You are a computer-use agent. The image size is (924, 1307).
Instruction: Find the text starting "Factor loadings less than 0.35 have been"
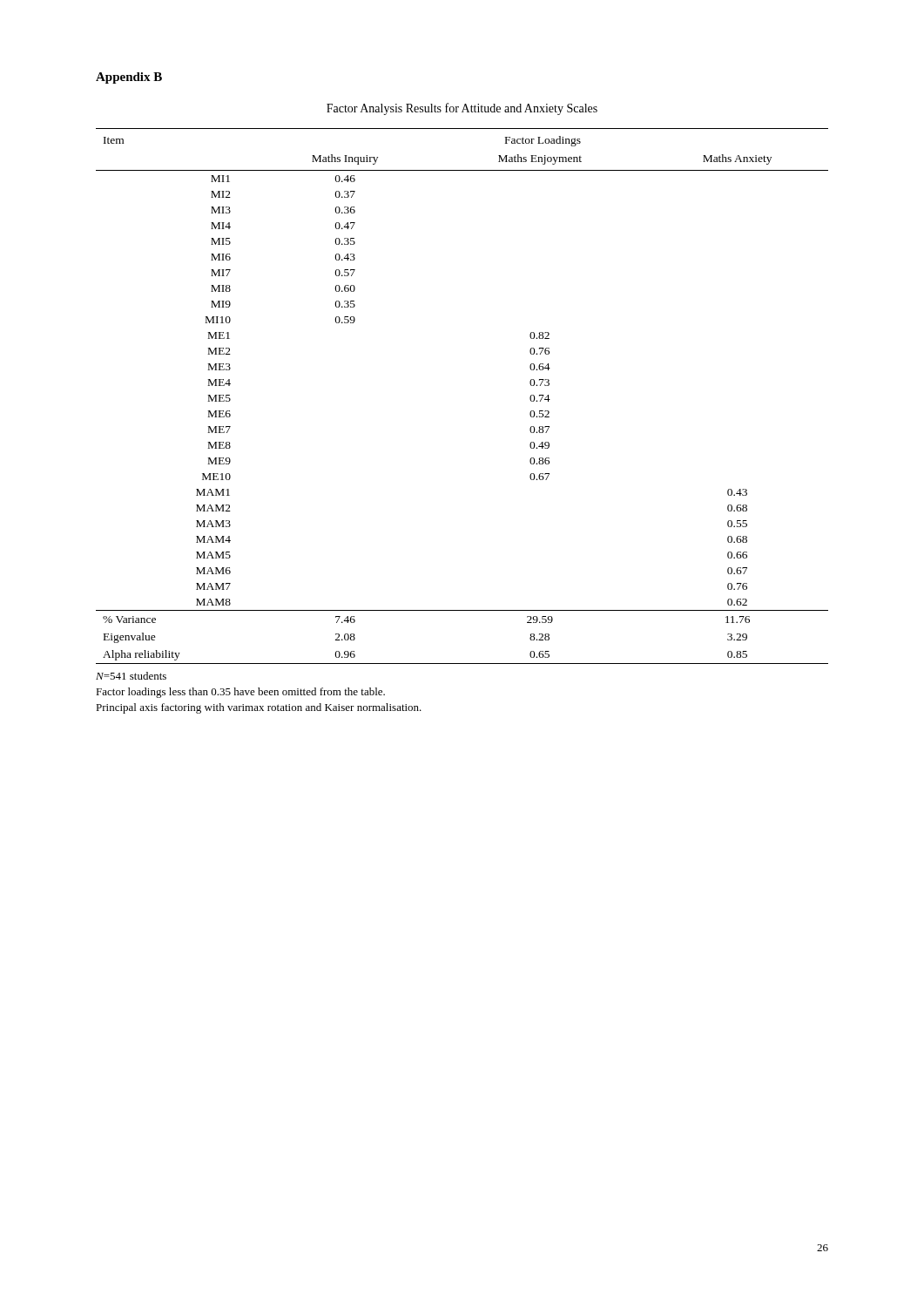tap(241, 691)
